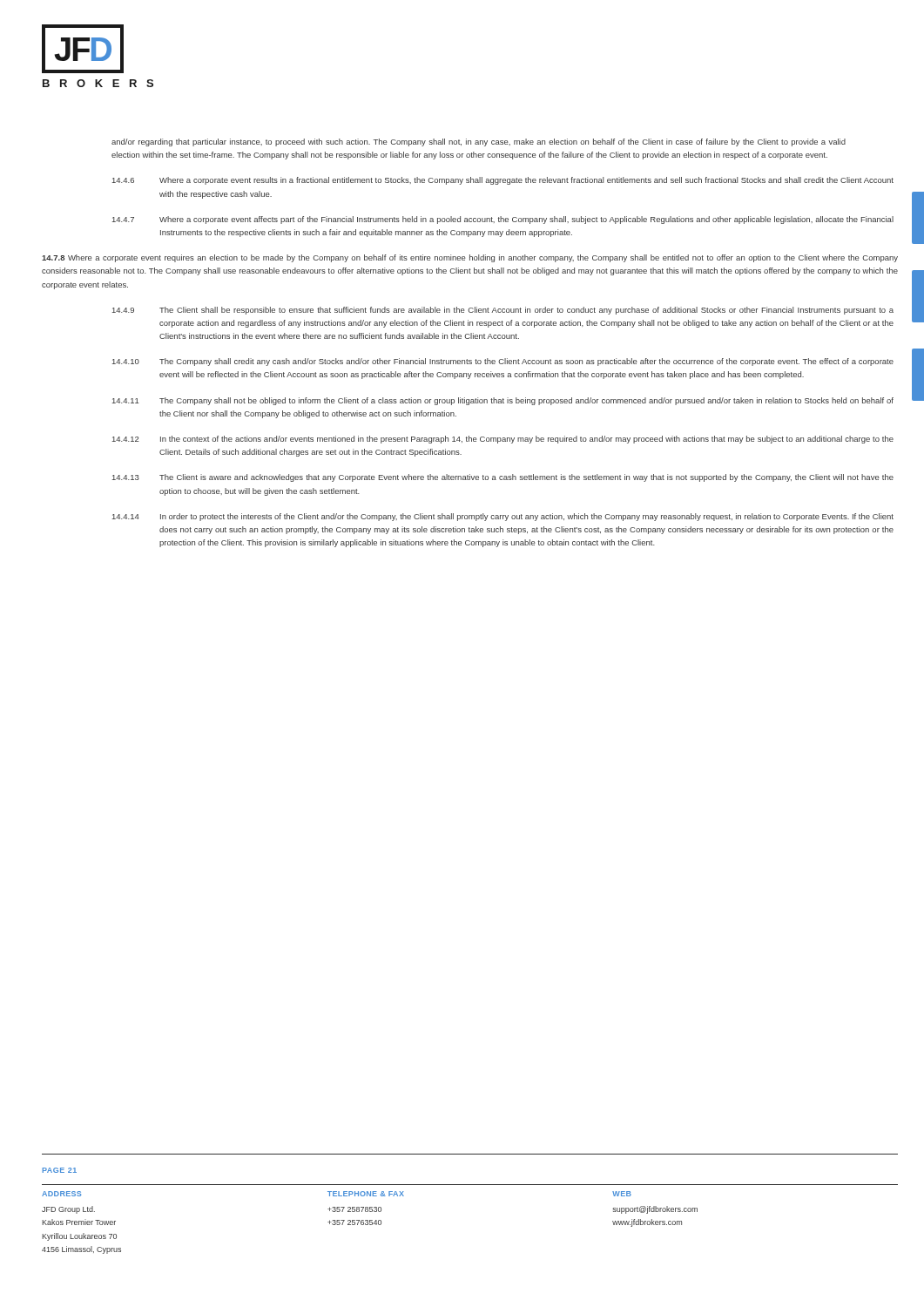Locate the passage starting "4.12In the context"
Viewport: 924px width, 1307px height.
click(x=502, y=445)
